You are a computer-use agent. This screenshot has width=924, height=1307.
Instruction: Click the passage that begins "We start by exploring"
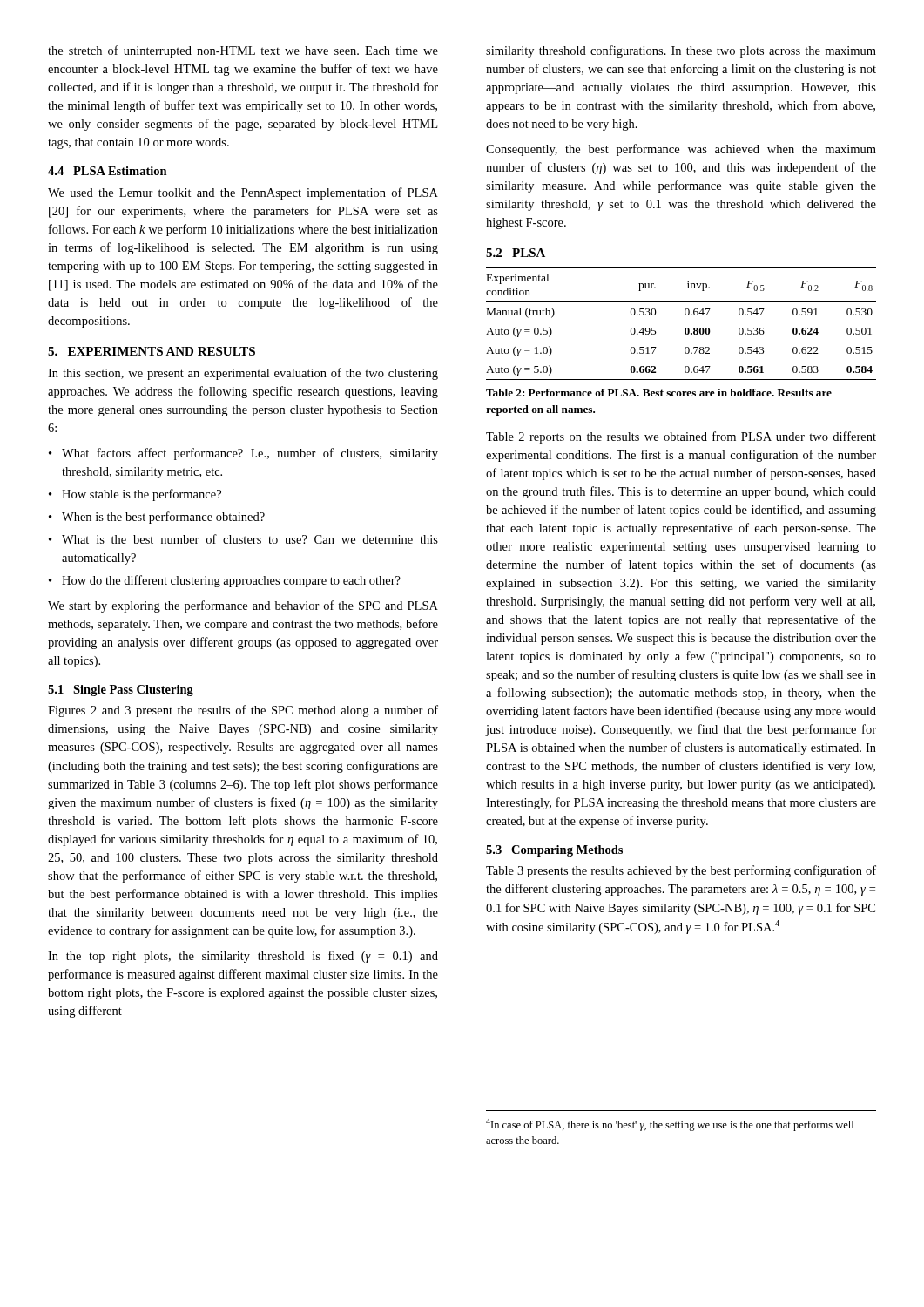pos(243,634)
